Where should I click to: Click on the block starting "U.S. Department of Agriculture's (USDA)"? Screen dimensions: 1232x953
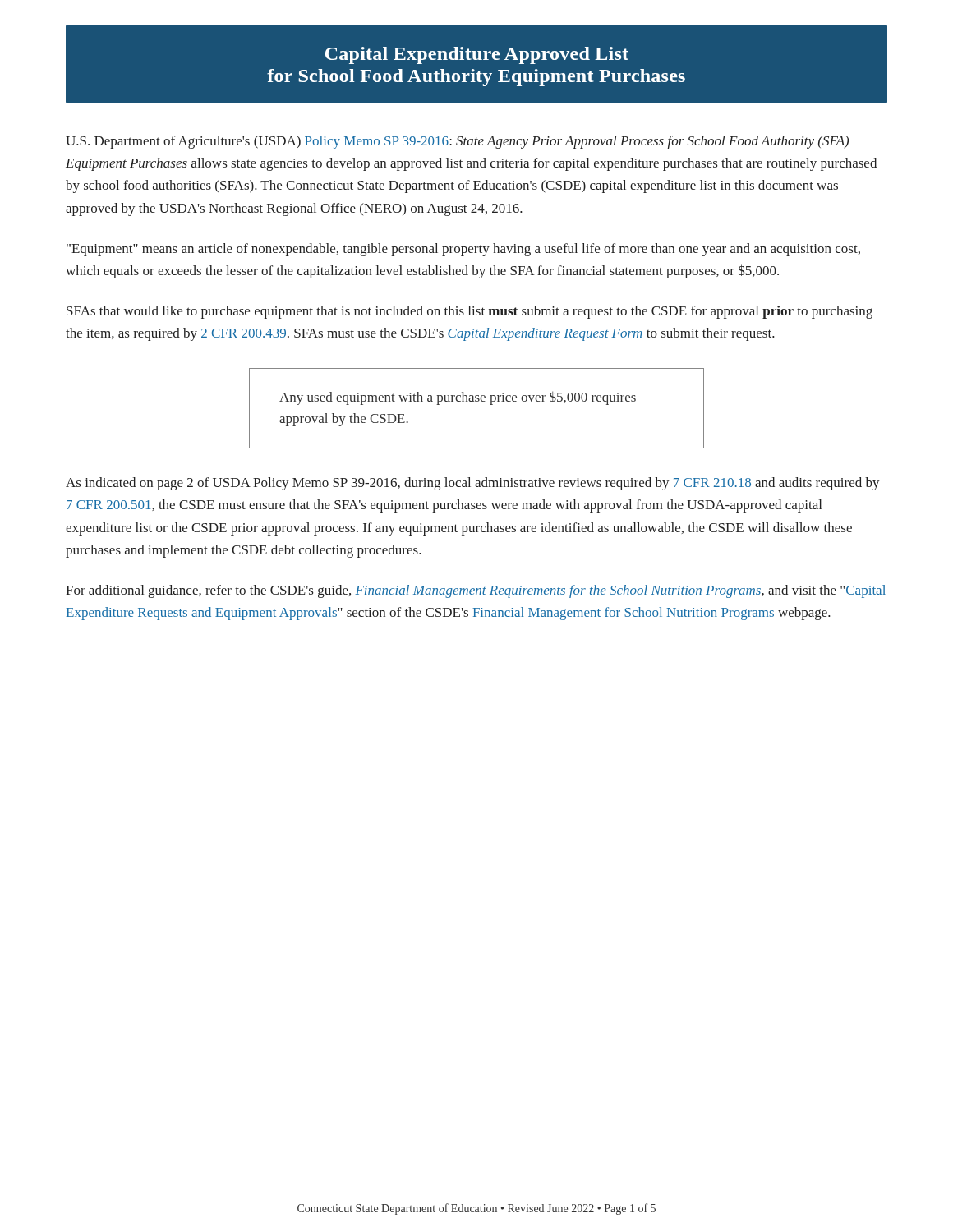(x=471, y=174)
